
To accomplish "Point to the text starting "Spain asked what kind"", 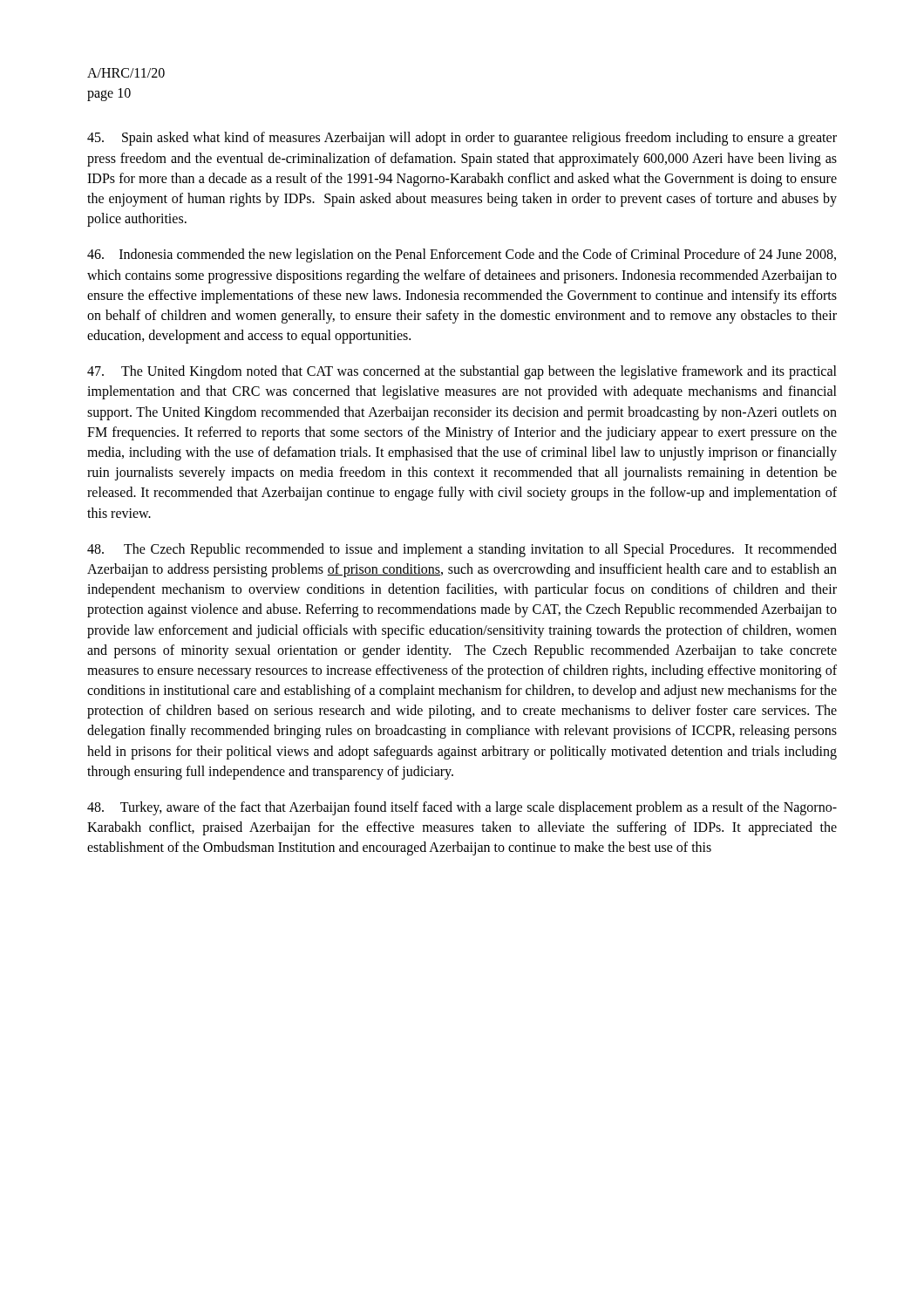I will coord(462,178).
